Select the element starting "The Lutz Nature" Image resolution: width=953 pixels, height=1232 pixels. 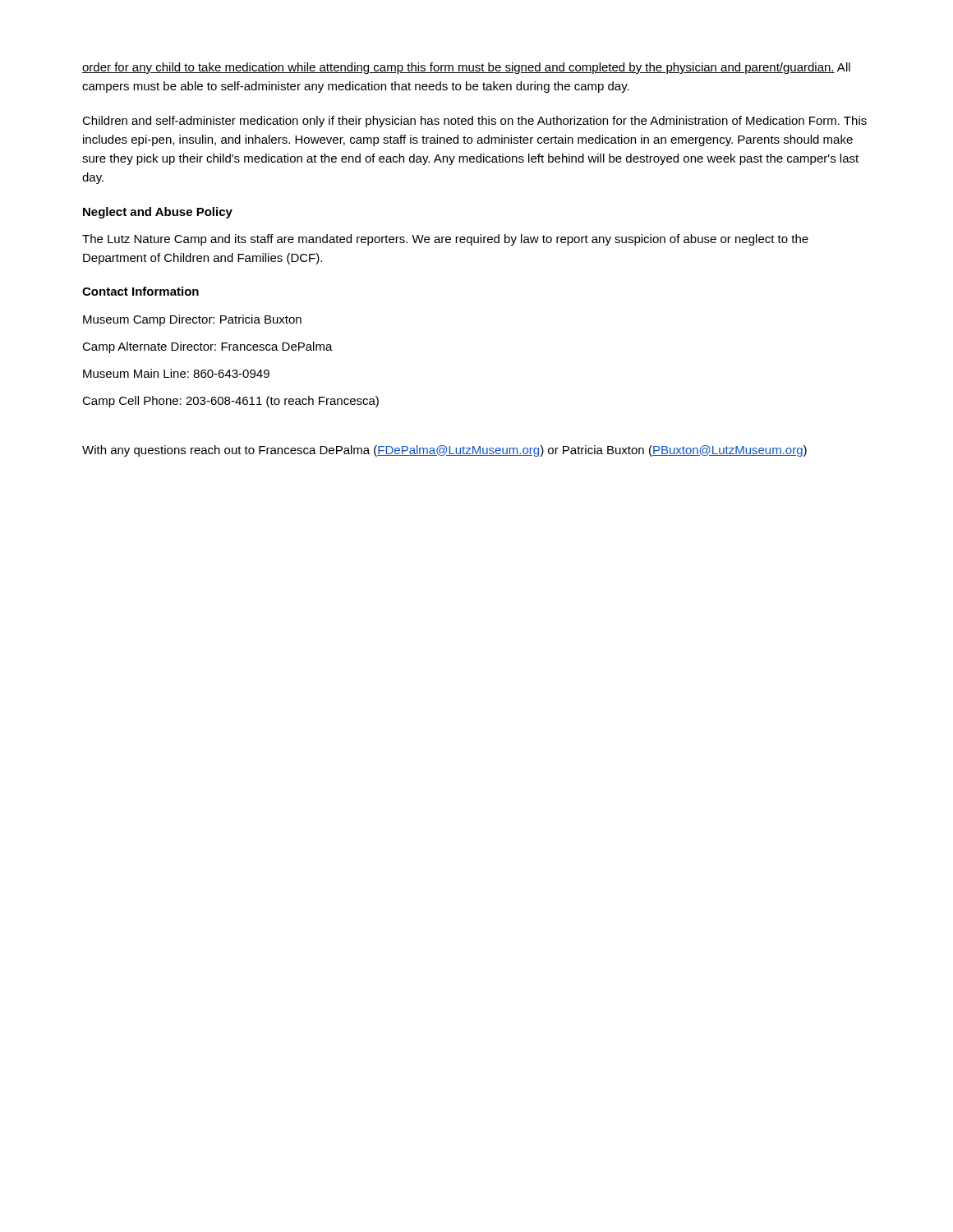(445, 248)
